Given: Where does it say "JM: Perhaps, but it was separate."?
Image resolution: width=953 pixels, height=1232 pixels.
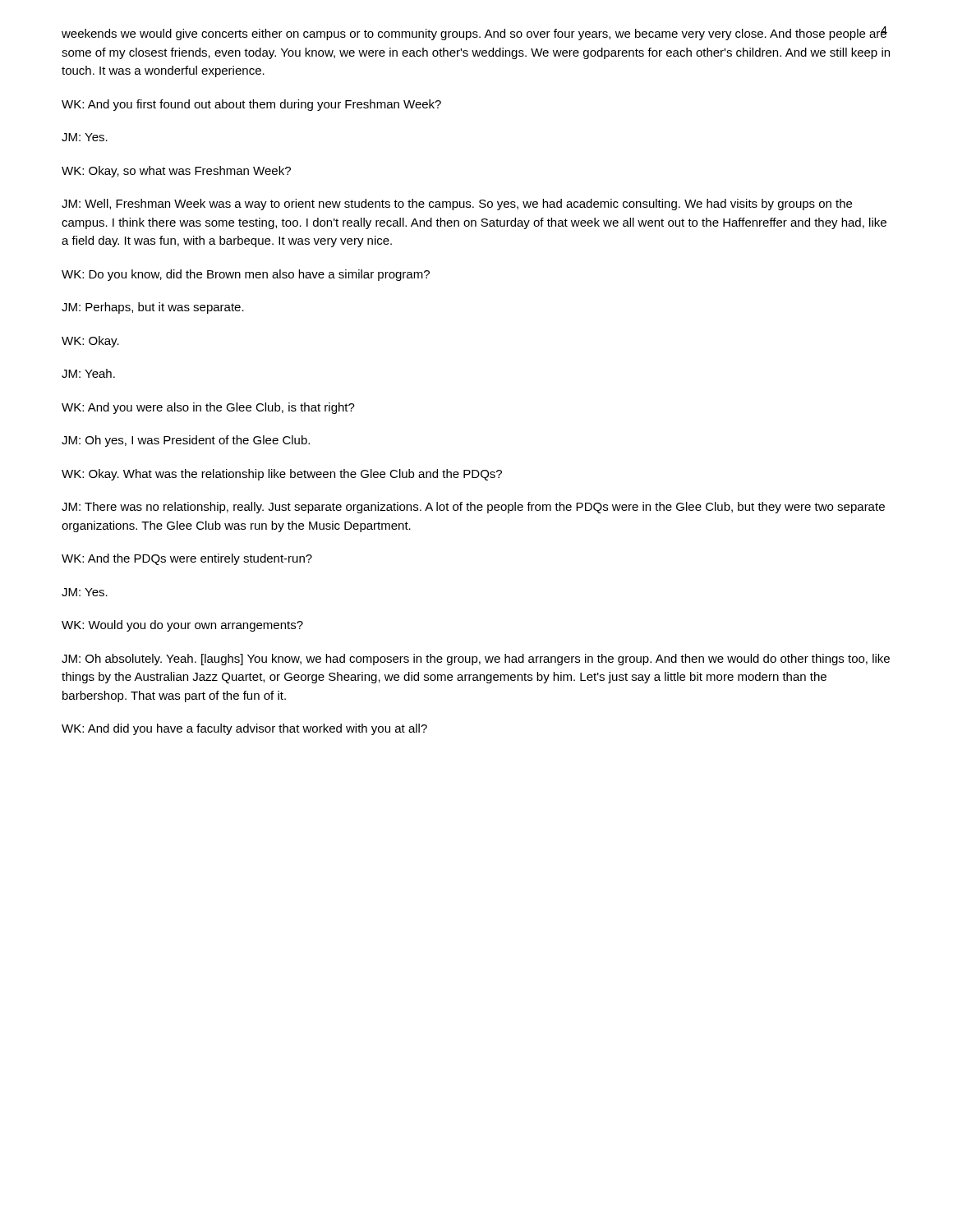Looking at the screenshot, I should click(x=153, y=307).
